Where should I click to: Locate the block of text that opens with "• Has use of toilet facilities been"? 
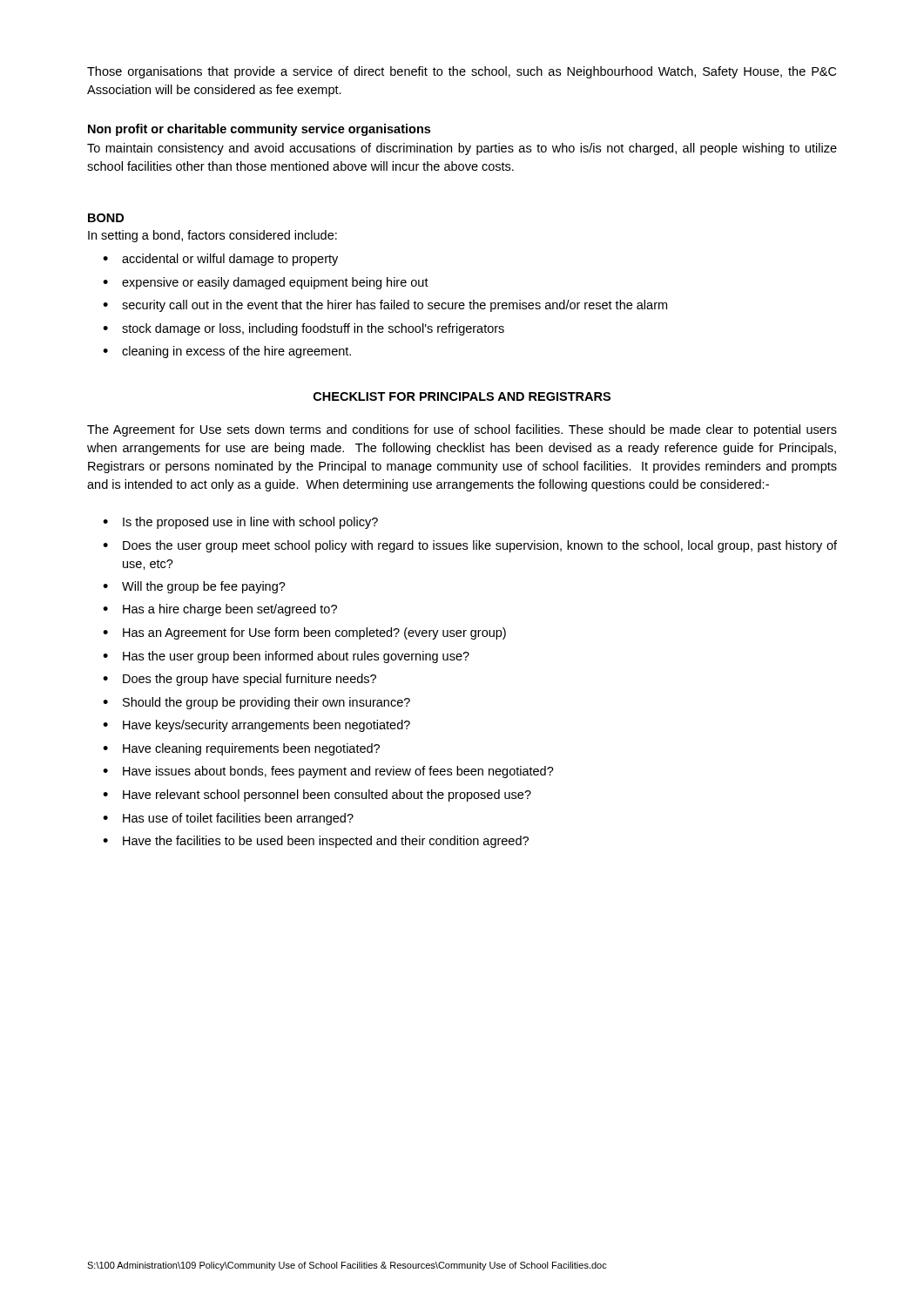[228, 819]
